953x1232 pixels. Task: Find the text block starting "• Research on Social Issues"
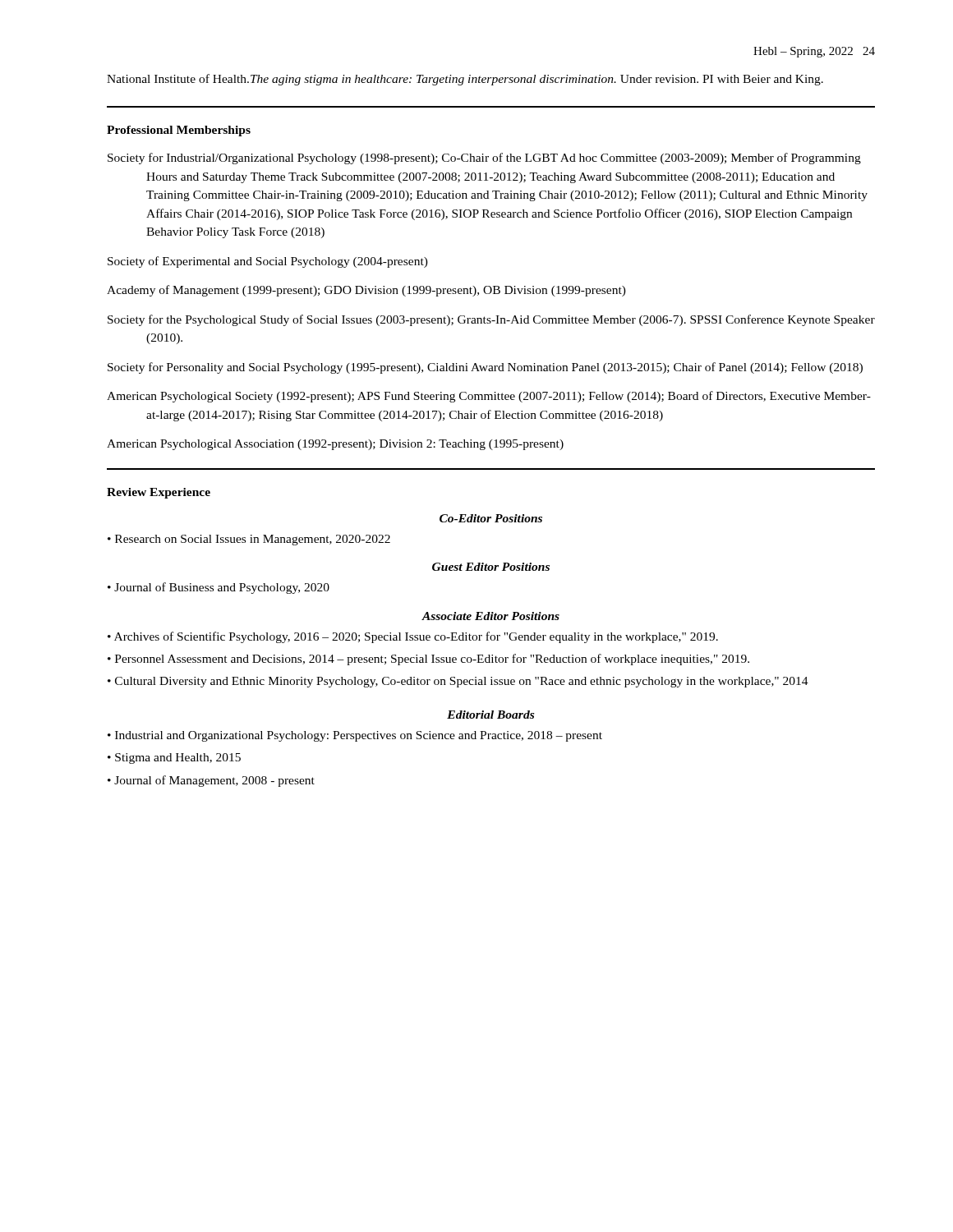coord(249,538)
